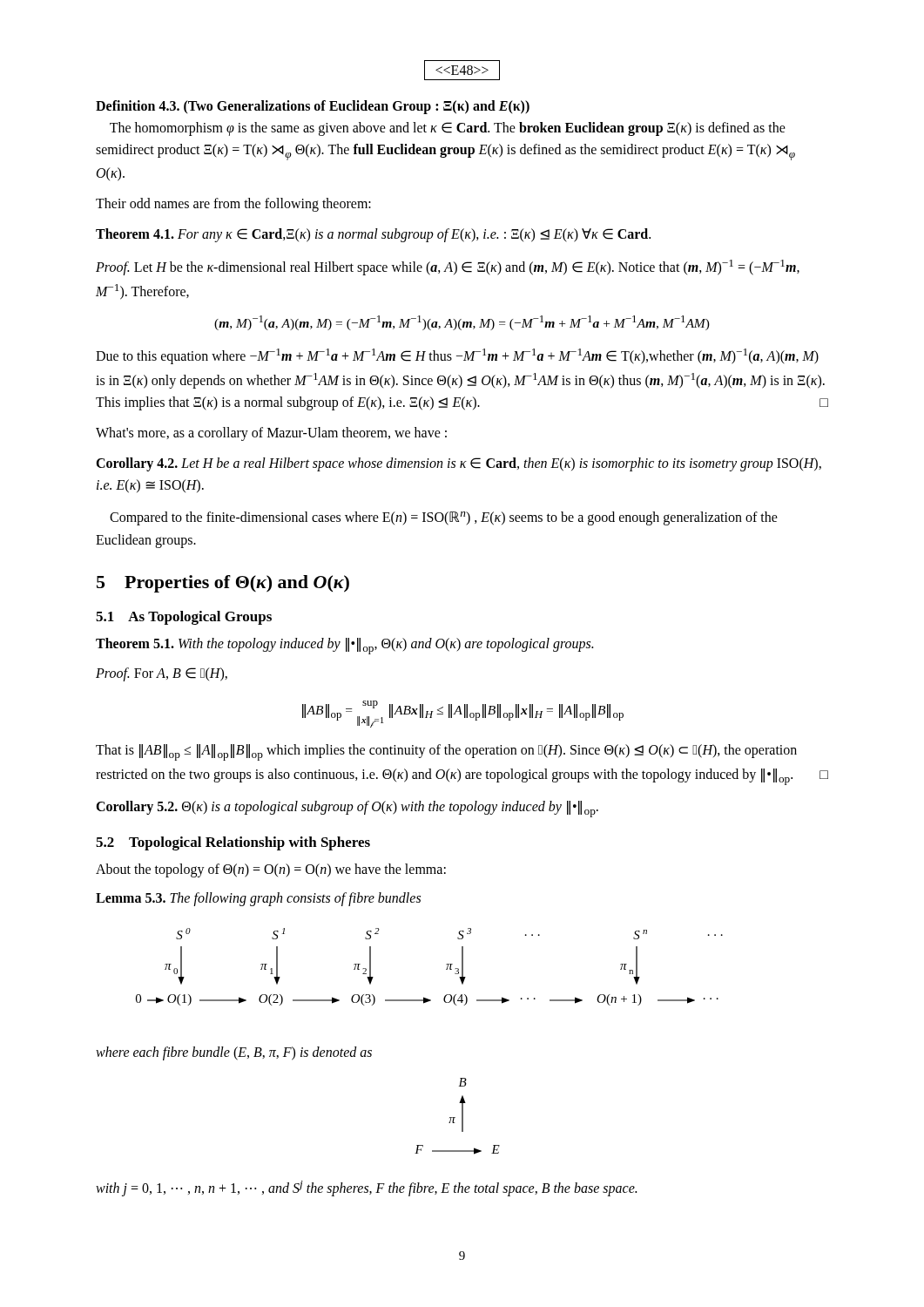The width and height of the screenshot is (924, 1307).
Task: Click on the text block starting "(m, M)−1(a, A)(m, M) = (−M−1m,"
Action: pyautogui.click(x=462, y=321)
